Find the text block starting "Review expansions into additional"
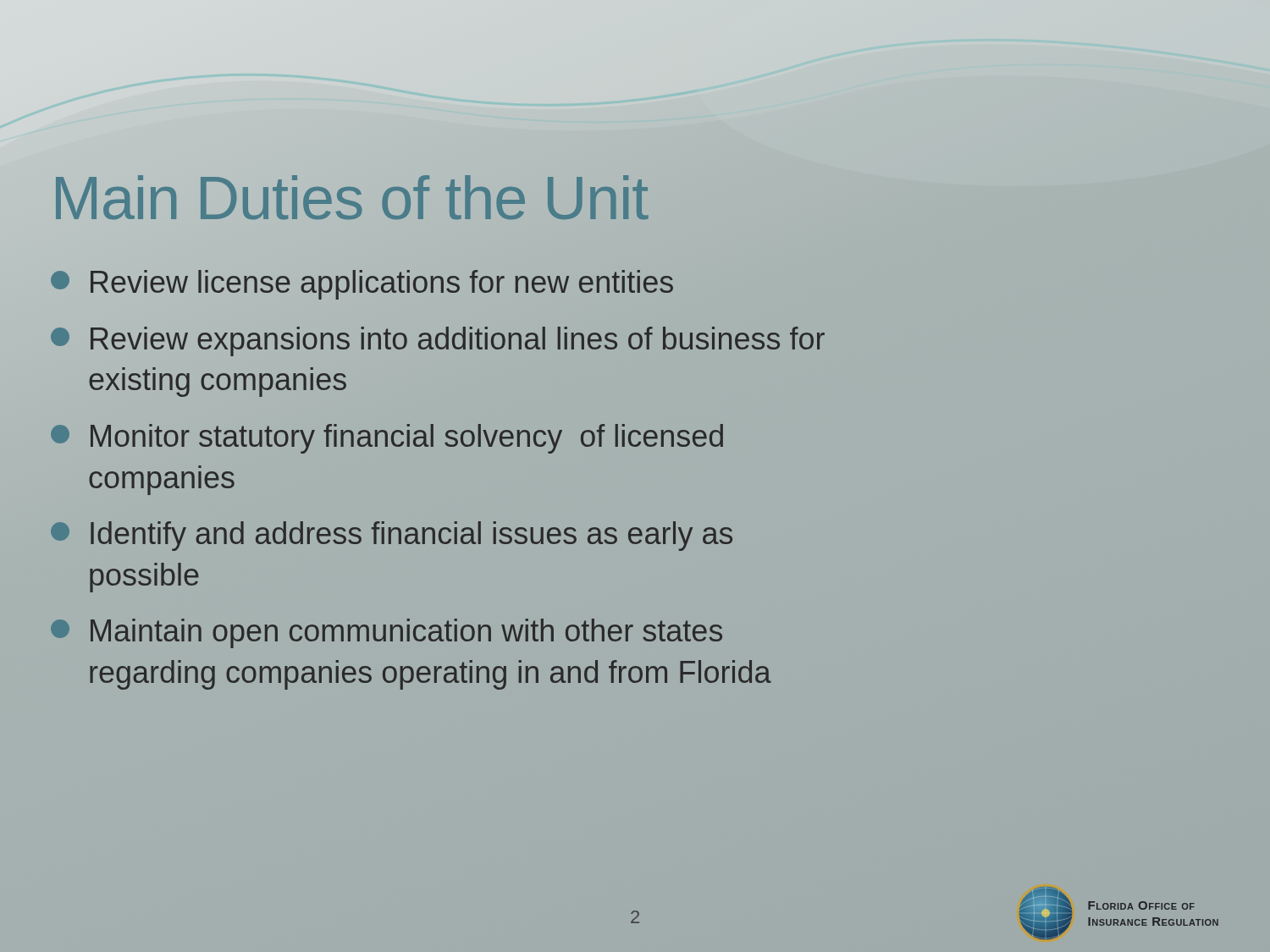 pos(635,360)
